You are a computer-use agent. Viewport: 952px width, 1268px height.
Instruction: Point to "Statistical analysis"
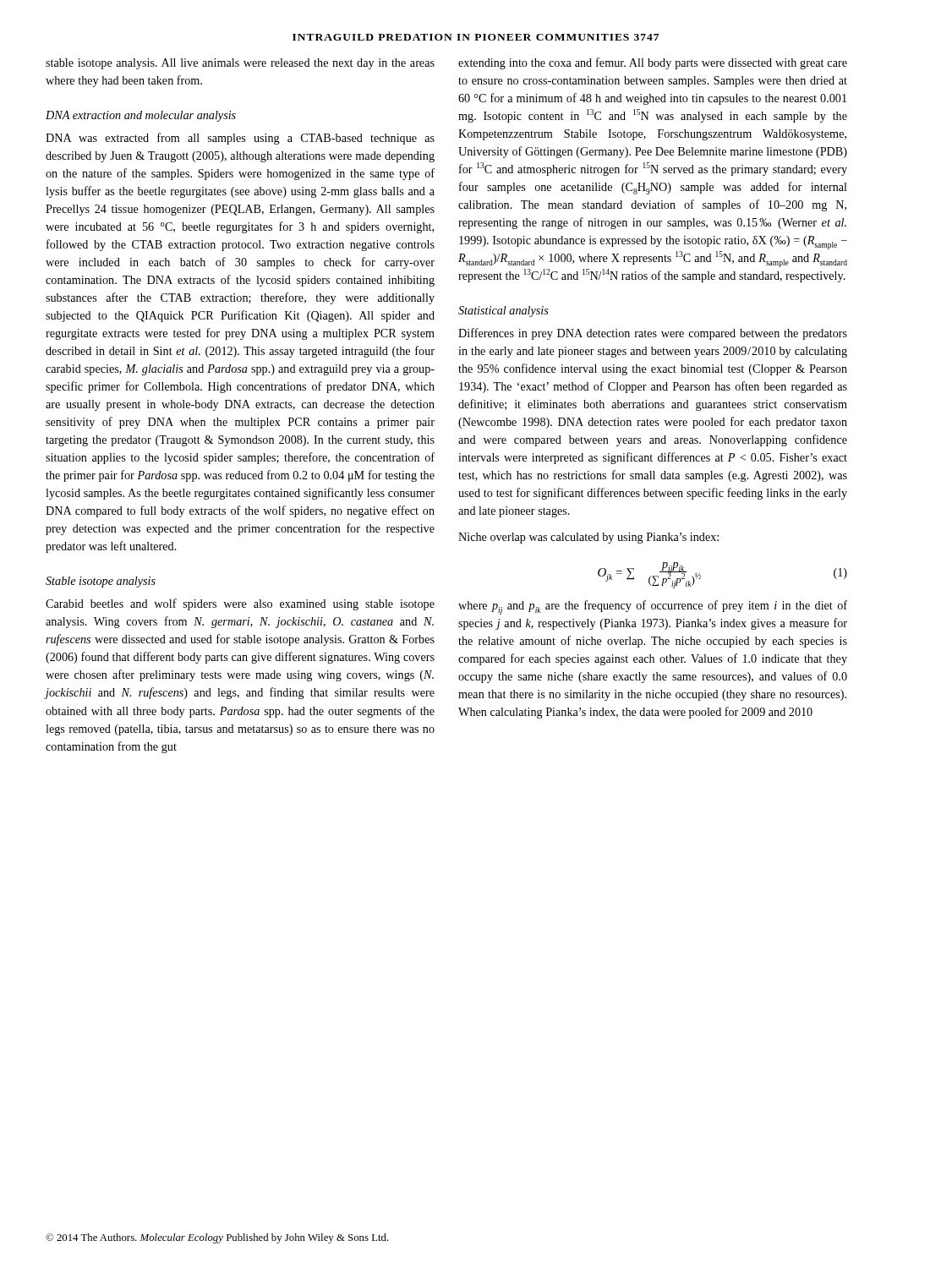tap(503, 310)
